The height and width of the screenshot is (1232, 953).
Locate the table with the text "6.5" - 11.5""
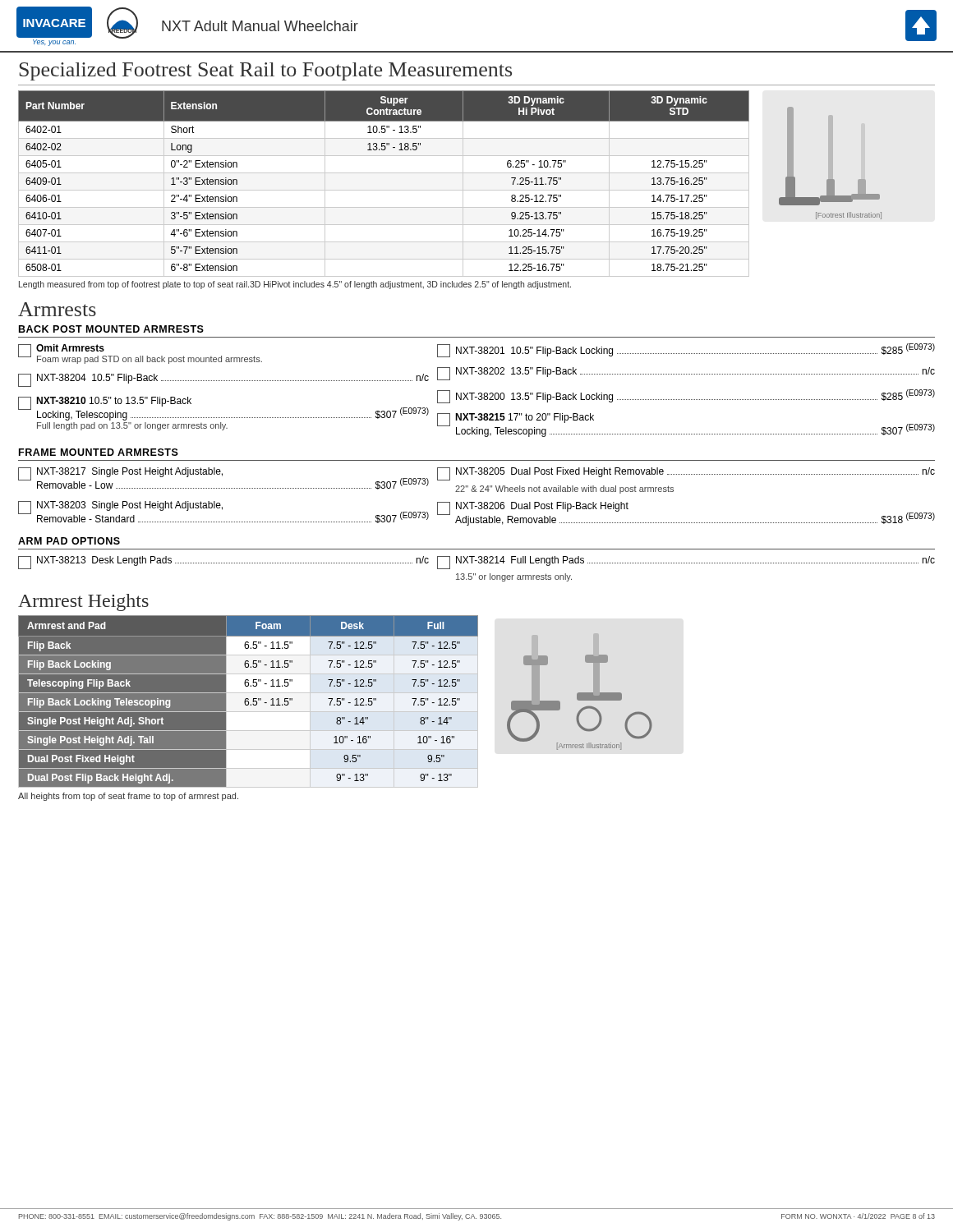pyautogui.click(x=248, y=701)
